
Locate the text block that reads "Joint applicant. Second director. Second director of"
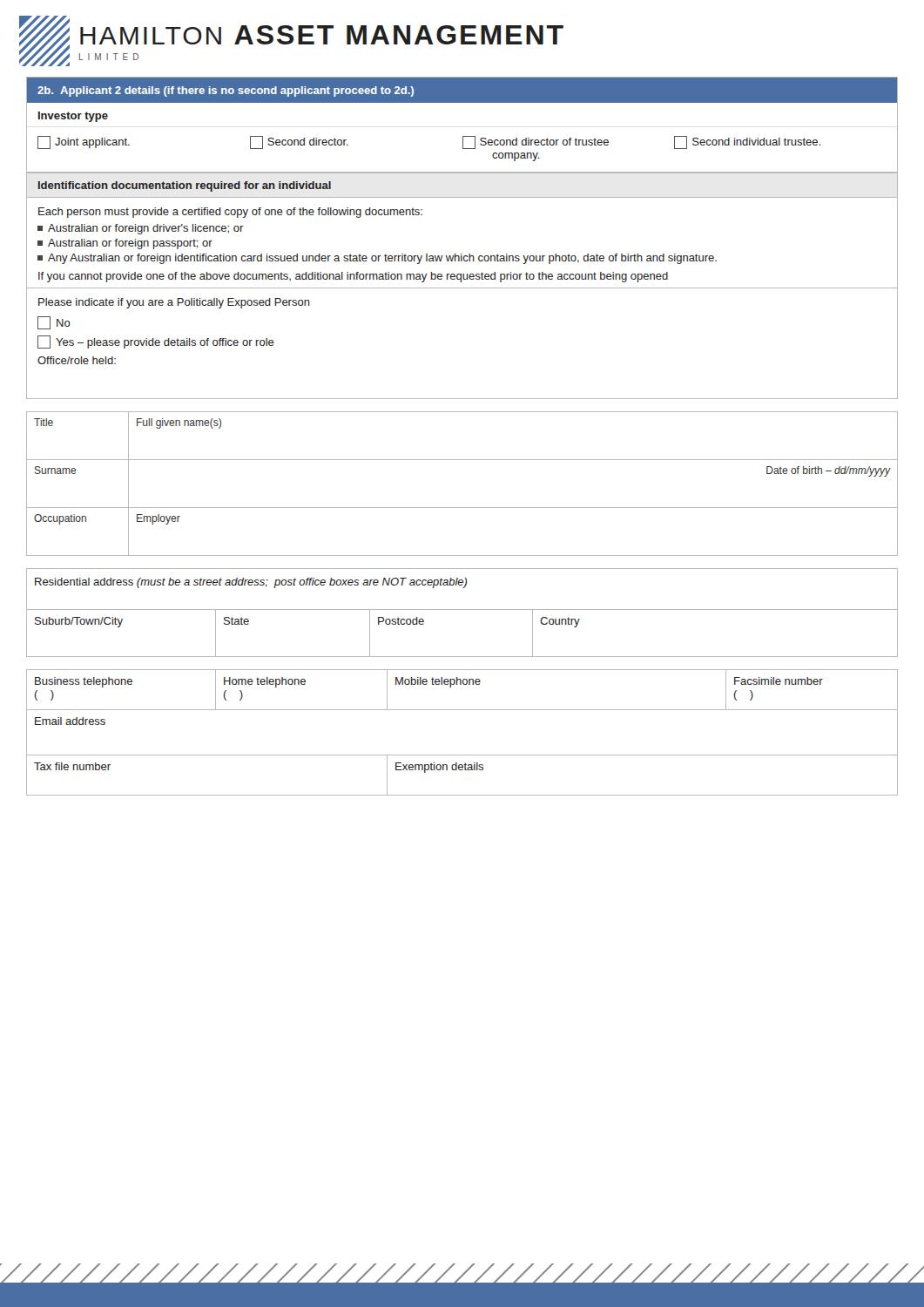point(462,148)
